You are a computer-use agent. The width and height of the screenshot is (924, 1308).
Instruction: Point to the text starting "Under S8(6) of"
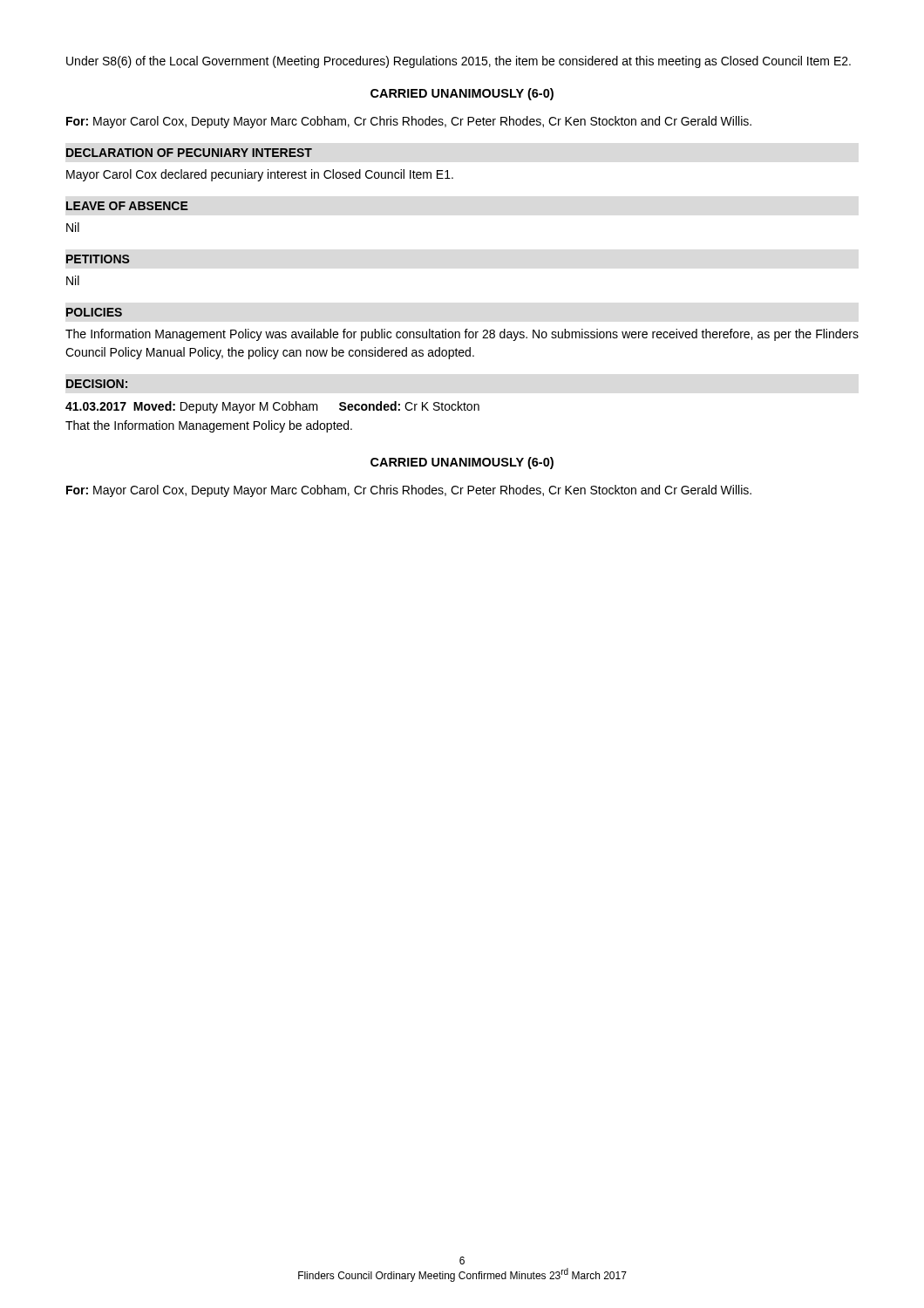458,61
